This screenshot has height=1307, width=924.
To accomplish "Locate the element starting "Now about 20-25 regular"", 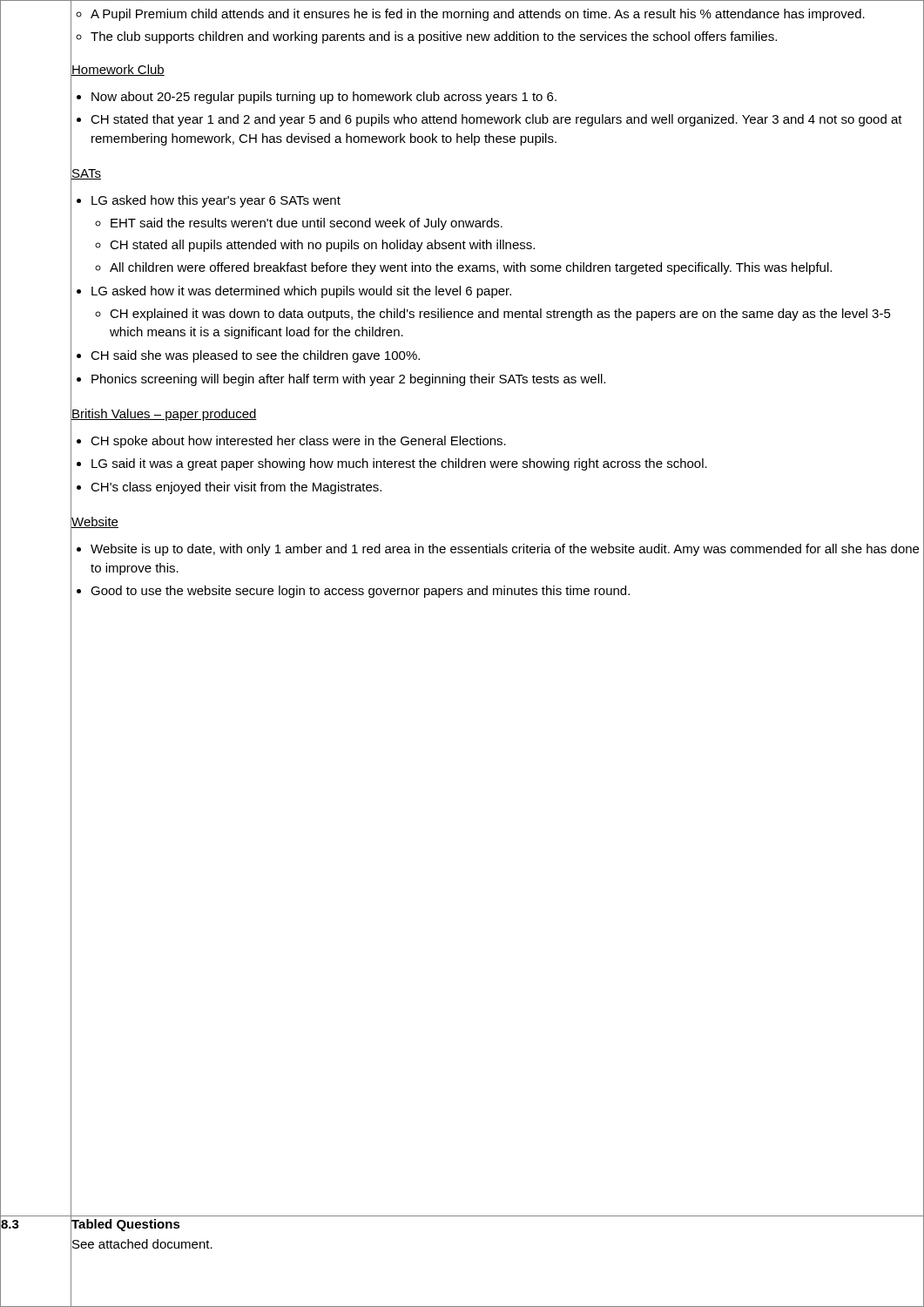I will point(324,96).
